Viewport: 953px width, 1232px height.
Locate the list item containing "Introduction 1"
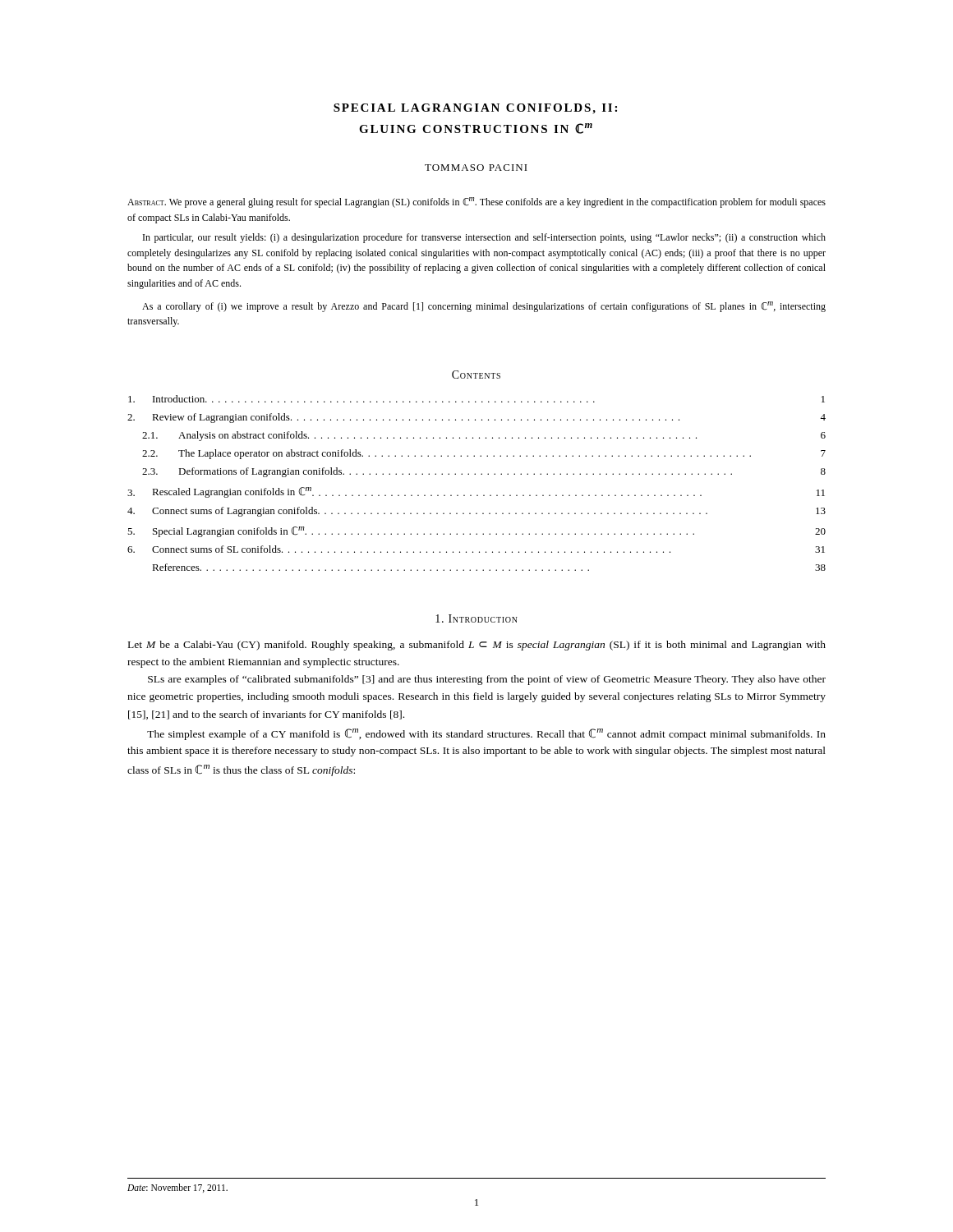(476, 399)
